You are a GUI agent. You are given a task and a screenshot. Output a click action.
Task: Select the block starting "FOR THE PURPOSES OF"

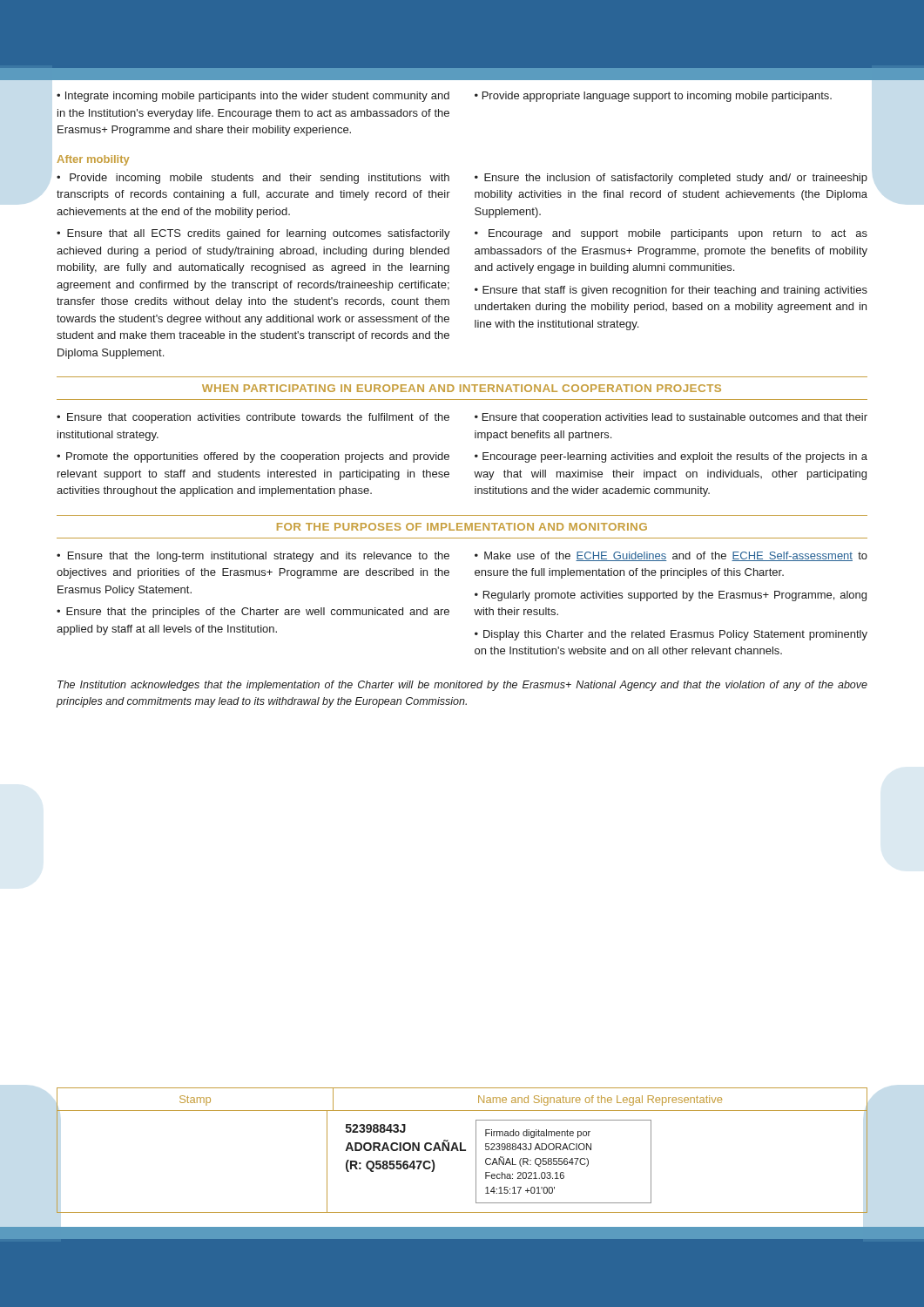click(x=462, y=526)
